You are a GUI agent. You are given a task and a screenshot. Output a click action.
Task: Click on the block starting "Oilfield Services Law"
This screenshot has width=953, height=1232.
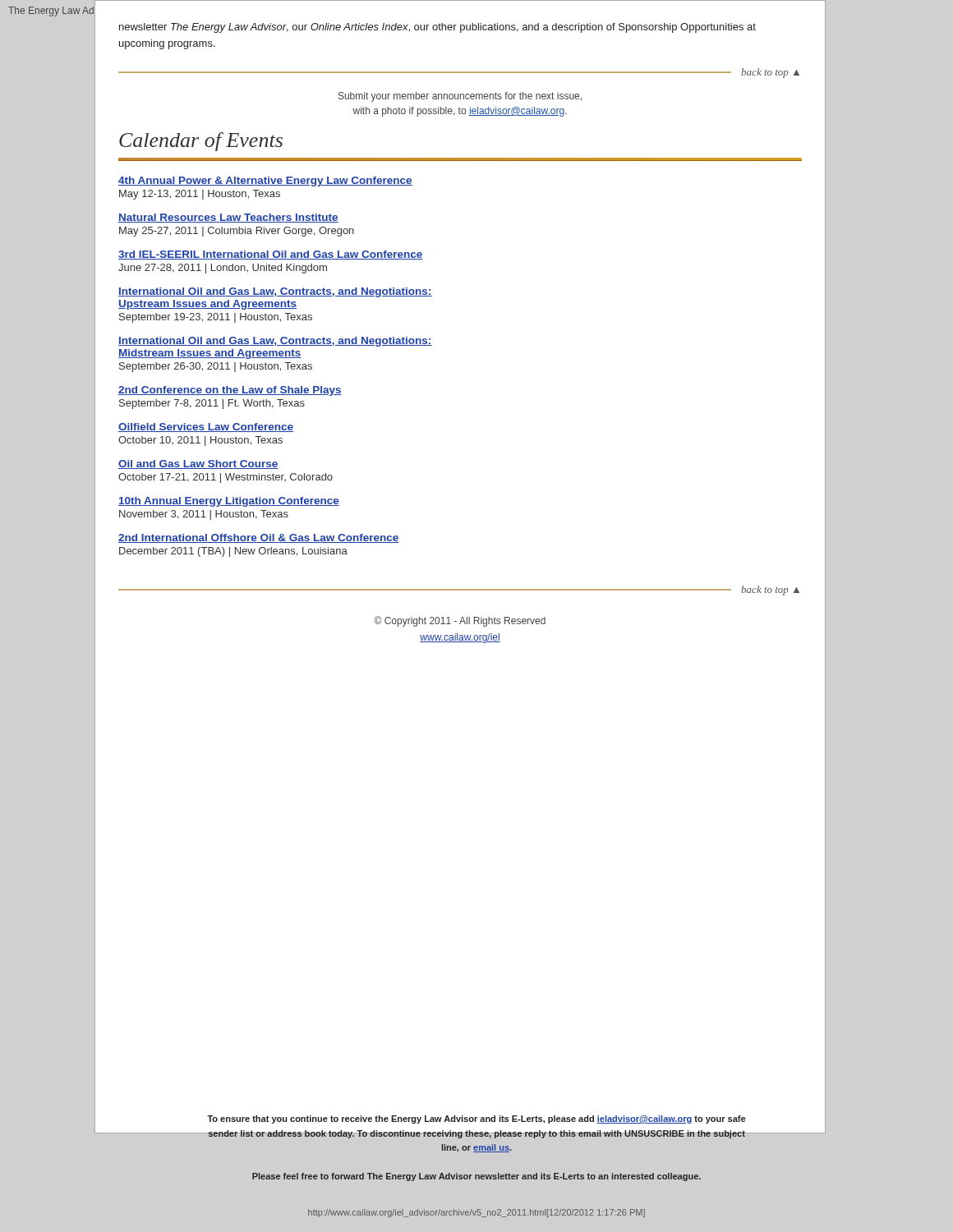point(206,428)
